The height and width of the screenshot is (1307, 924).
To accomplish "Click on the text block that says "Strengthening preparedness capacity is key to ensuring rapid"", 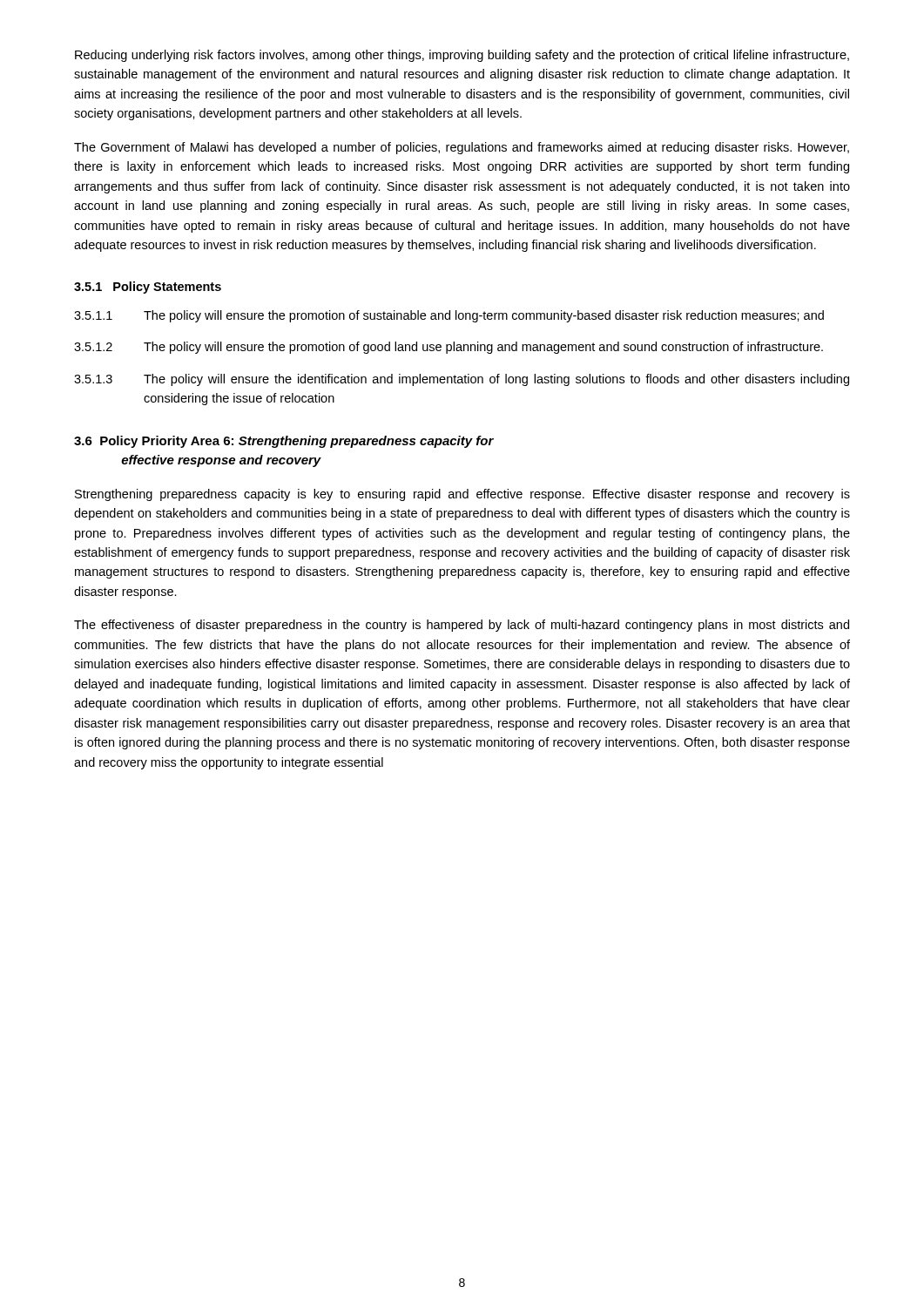I will pyautogui.click(x=462, y=543).
